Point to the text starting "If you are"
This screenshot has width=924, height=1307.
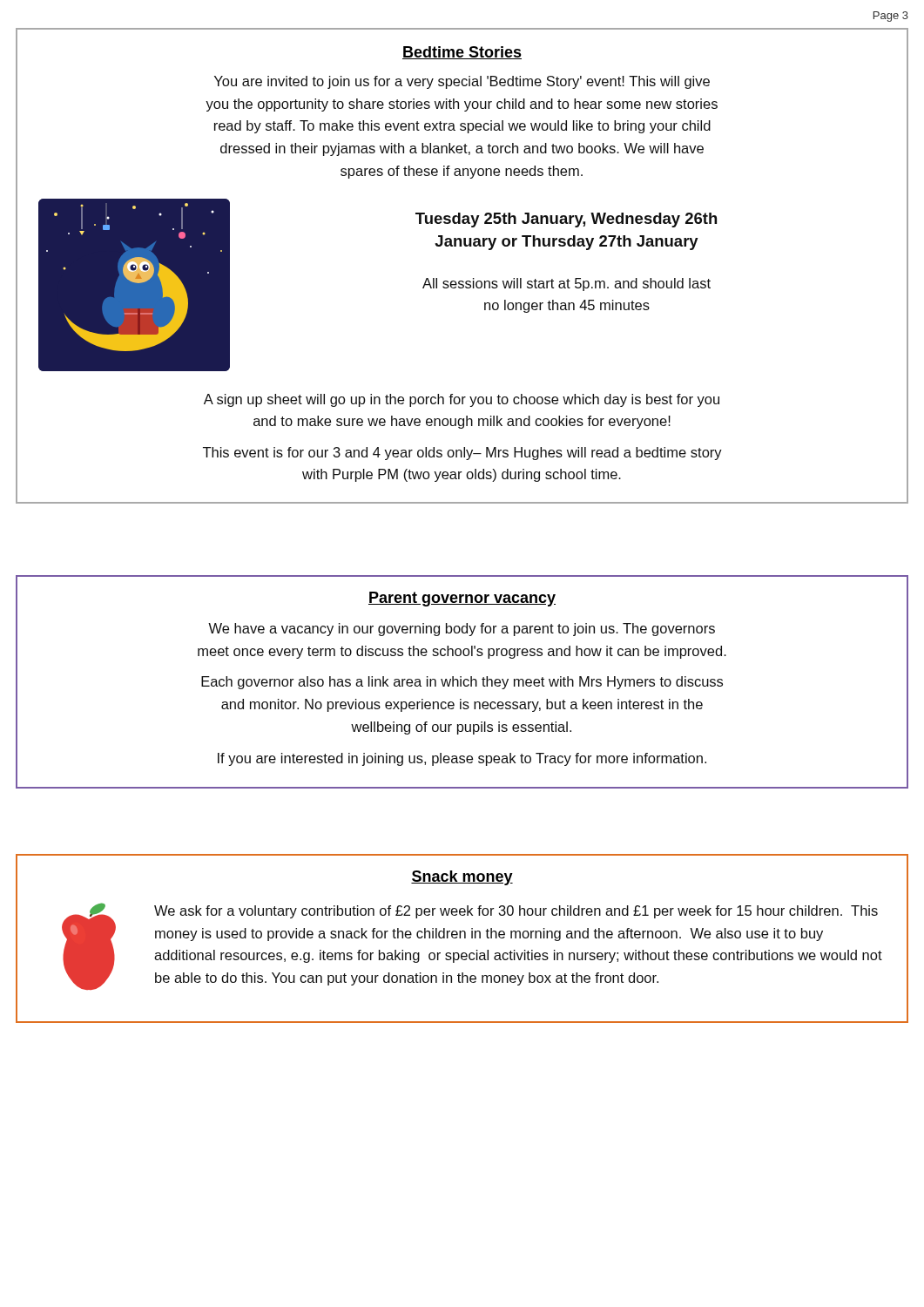pos(462,758)
